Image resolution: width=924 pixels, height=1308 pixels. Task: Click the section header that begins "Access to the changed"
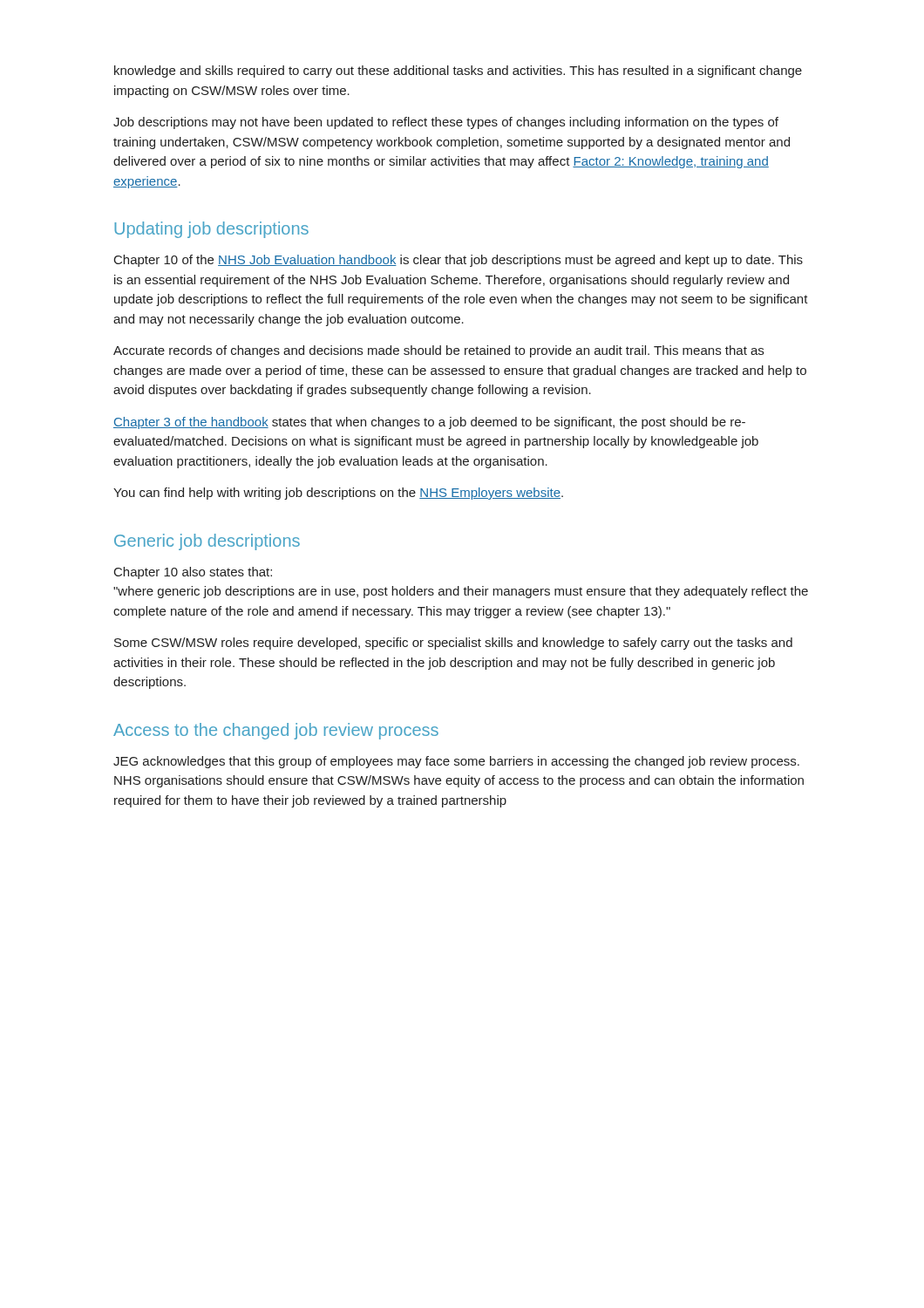pyautogui.click(x=276, y=729)
